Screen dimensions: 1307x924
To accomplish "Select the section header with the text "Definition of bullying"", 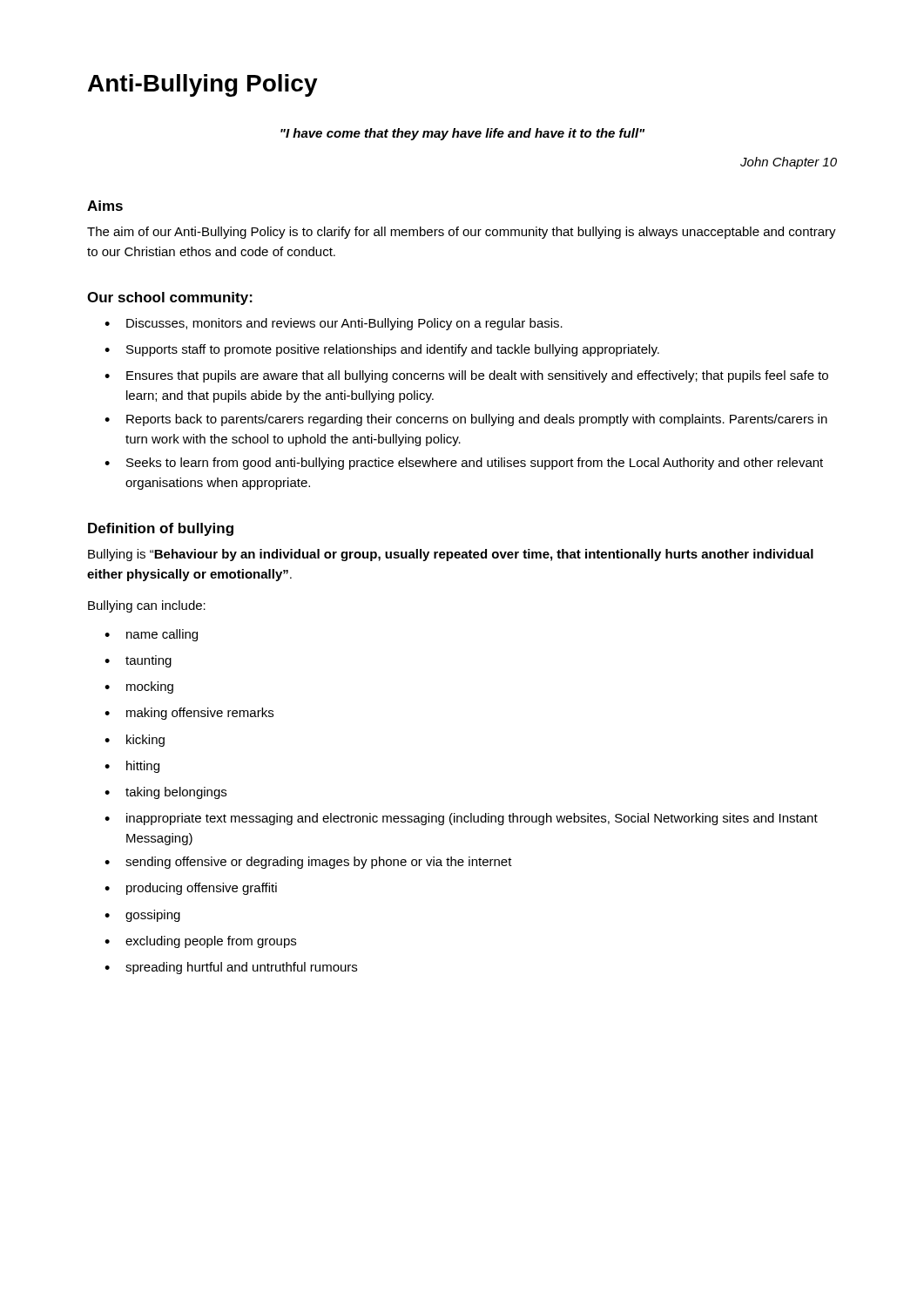I will (161, 529).
